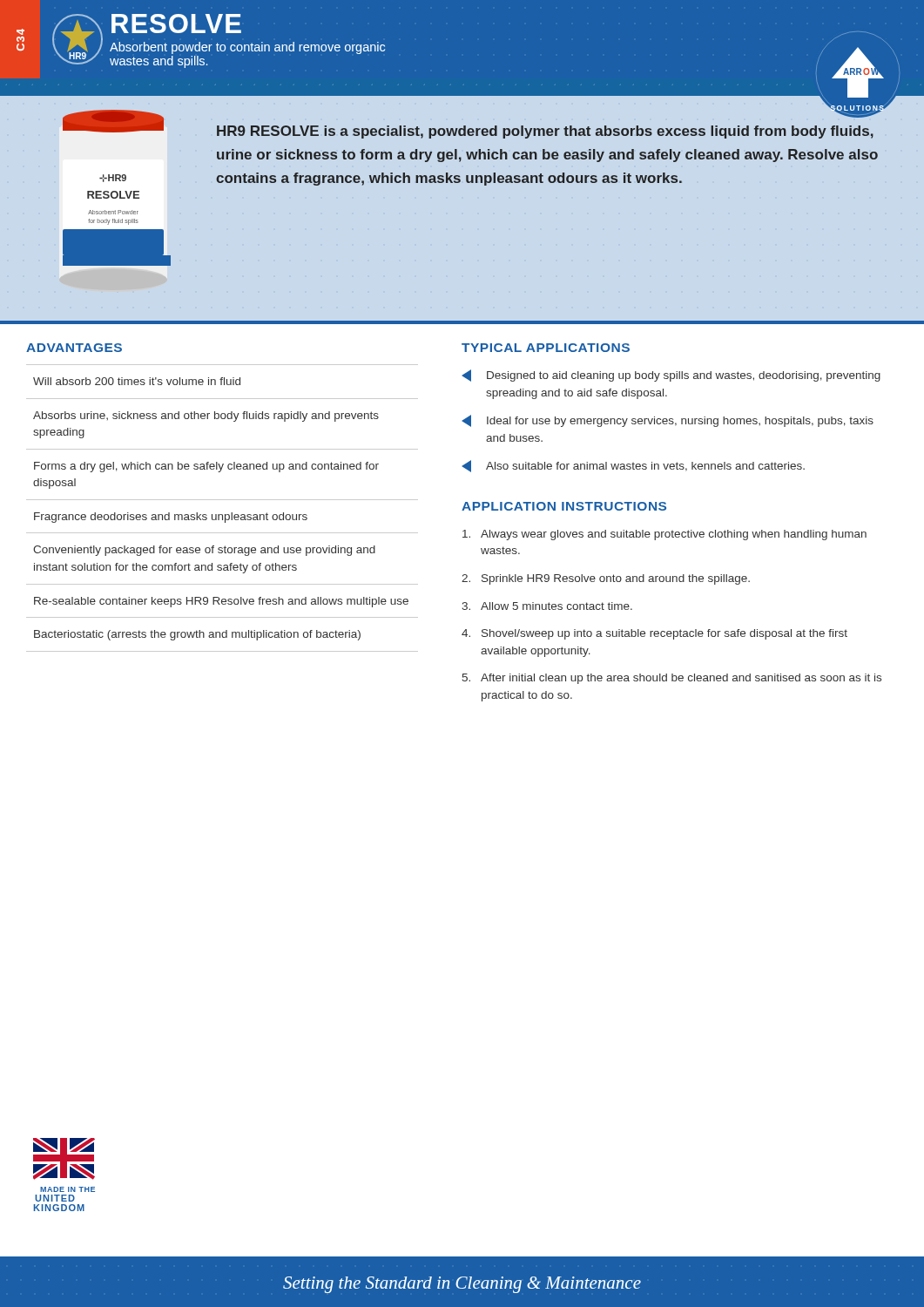Select the list item that reads "2. Sprinkle HR9 Resolve onto and around"
924x1307 pixels.
(x=606, y=578)
